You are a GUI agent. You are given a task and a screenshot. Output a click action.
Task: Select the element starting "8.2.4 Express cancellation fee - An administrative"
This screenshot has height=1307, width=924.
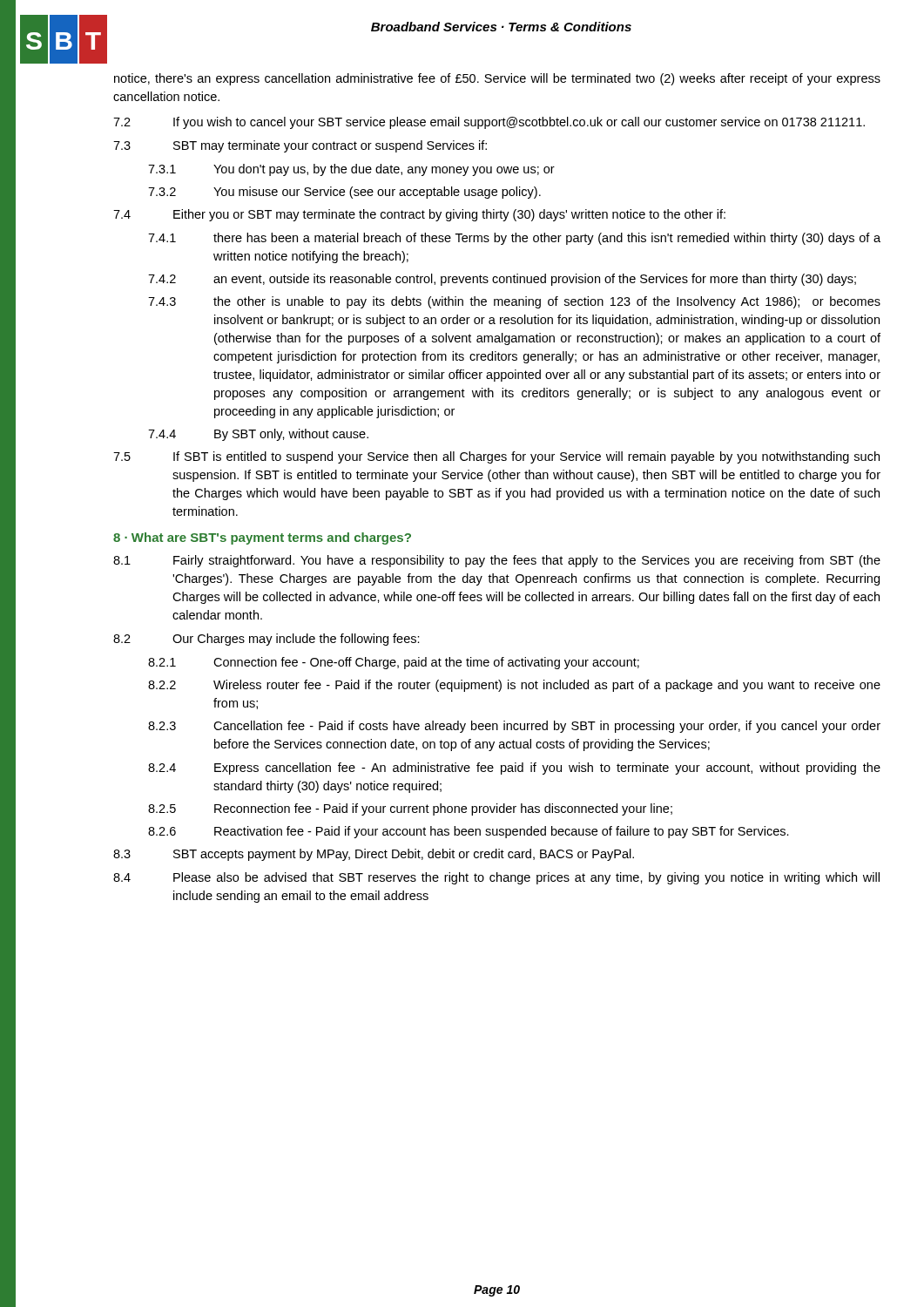pyautogui.click(x=514, y=777)
